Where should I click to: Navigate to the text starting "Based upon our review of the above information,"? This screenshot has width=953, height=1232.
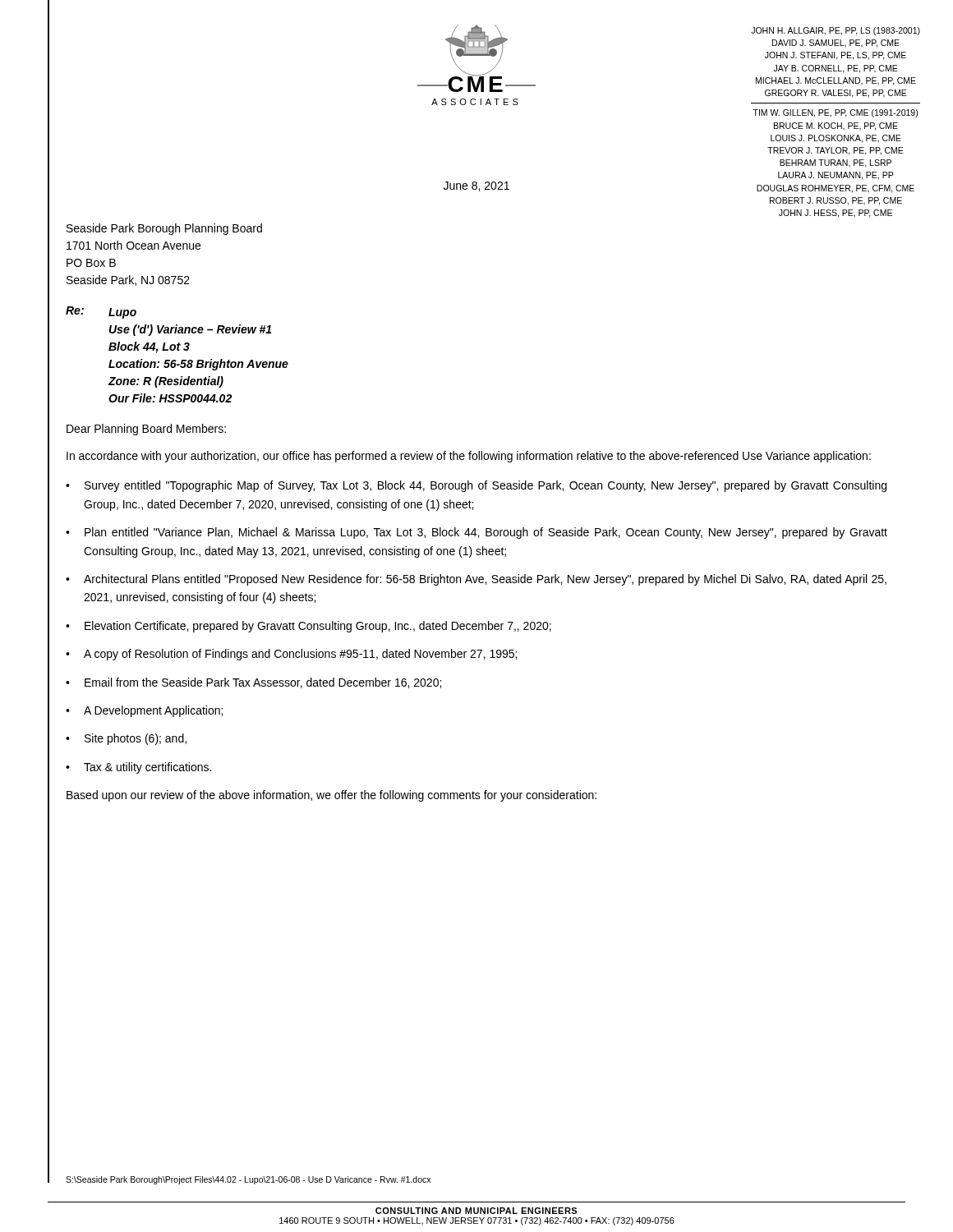332,795
